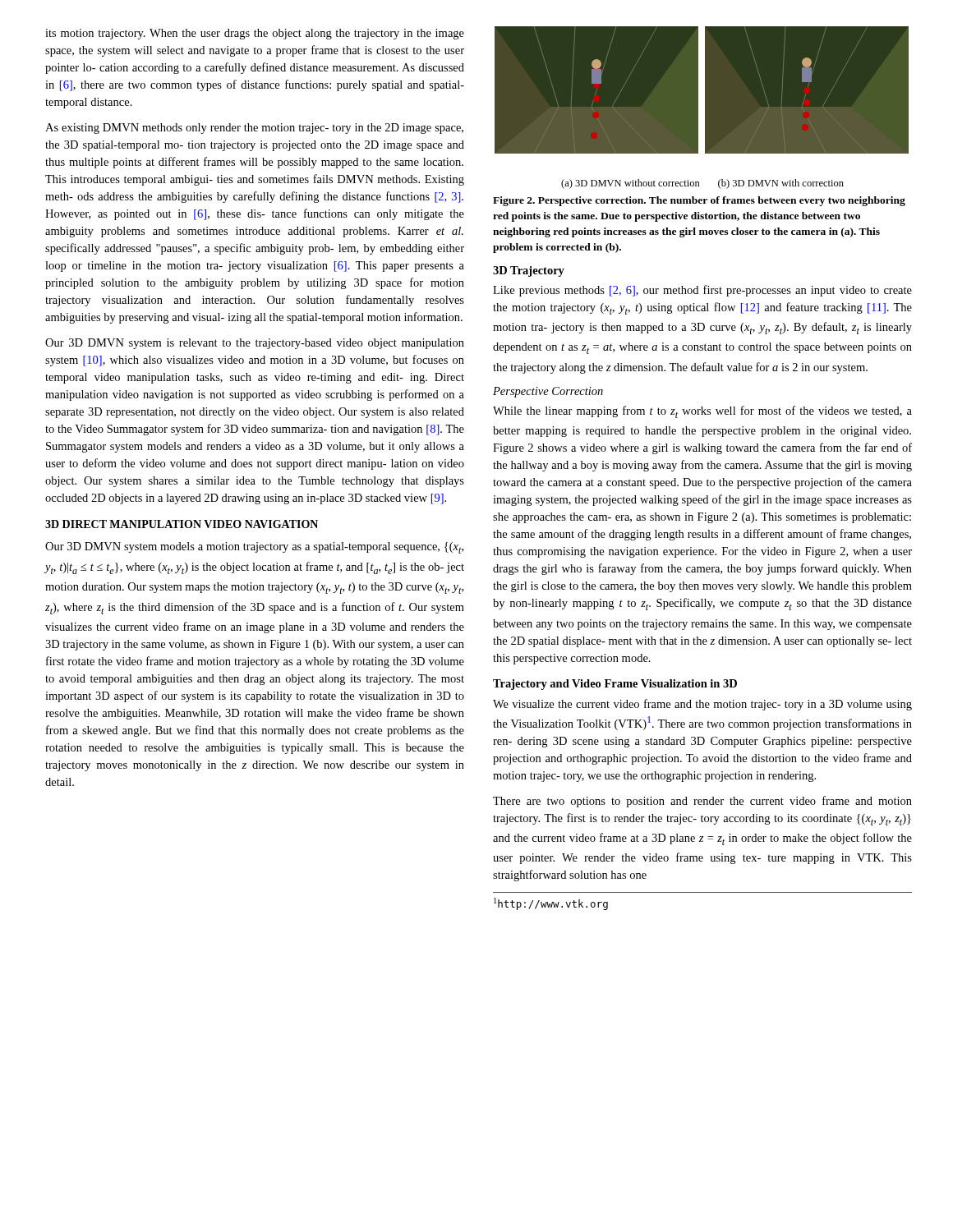Select the footnote

pyautogui.click(x=551, y=904)
